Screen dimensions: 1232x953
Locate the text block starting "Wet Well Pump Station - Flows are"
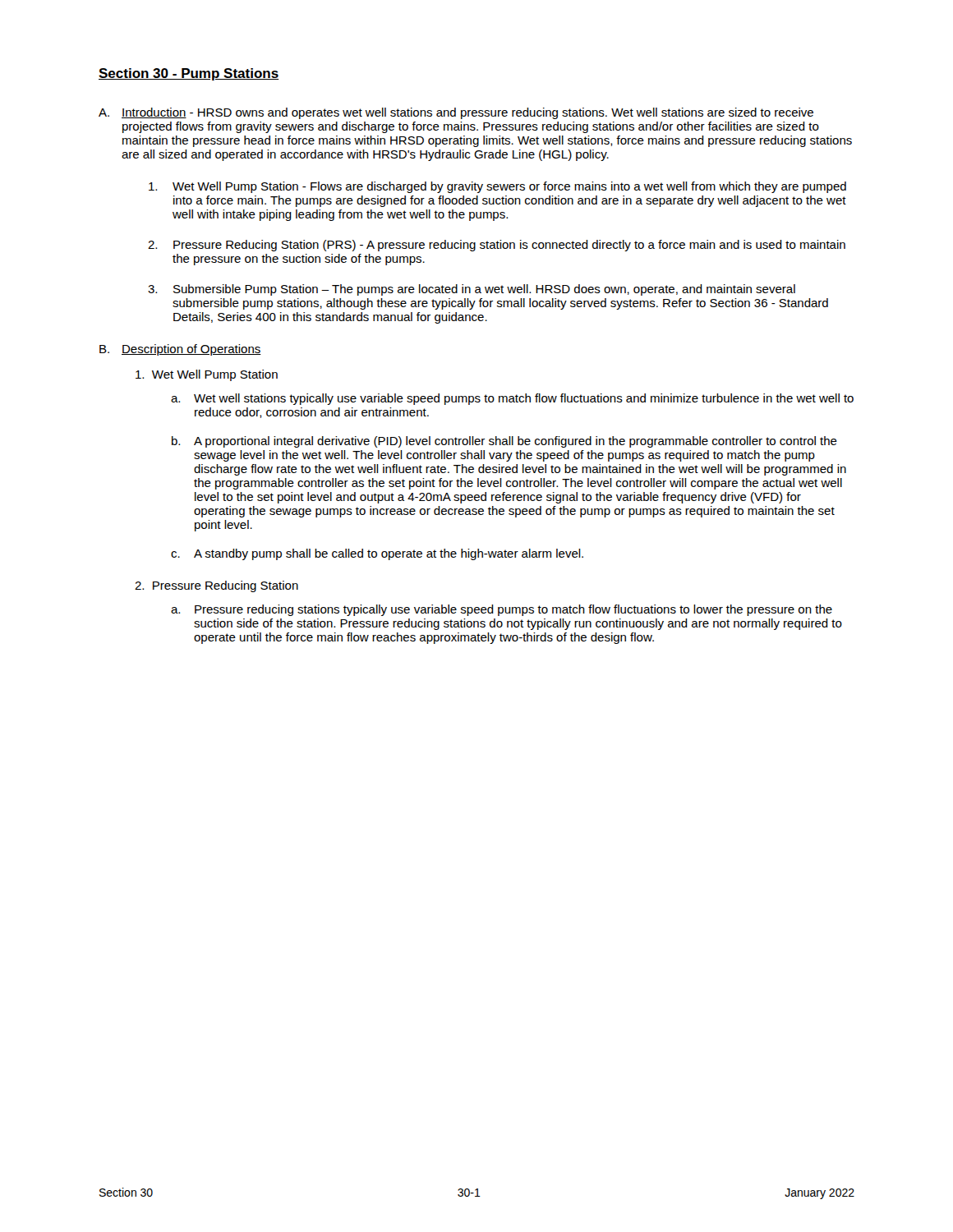point(501,200)
